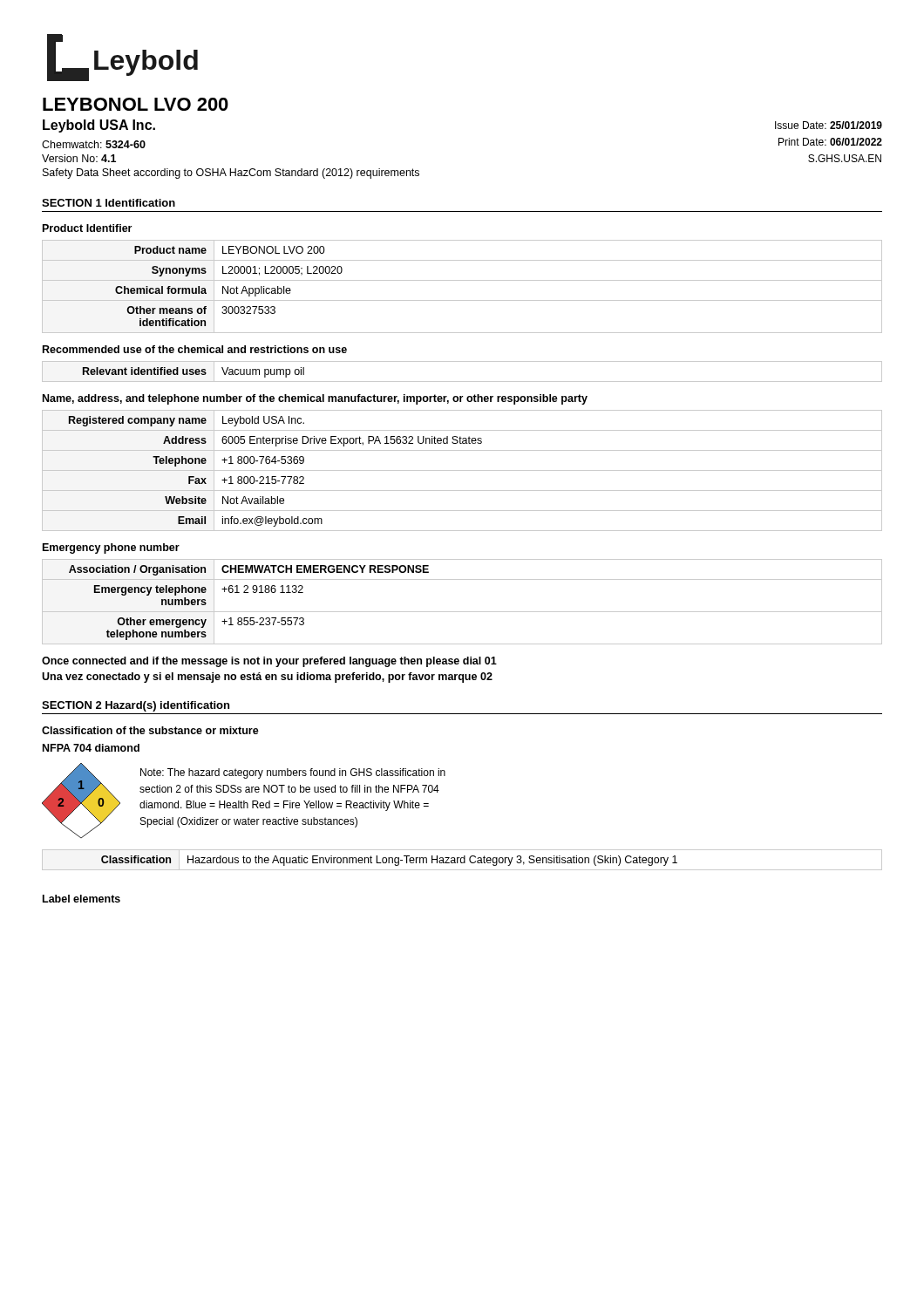Click on the text block containing "Leybold USA Inc. Chemwatch: 5324-60 Version No: 4.1"
The width and height of the screenshot is (924, 1308).
click(102, 127)
